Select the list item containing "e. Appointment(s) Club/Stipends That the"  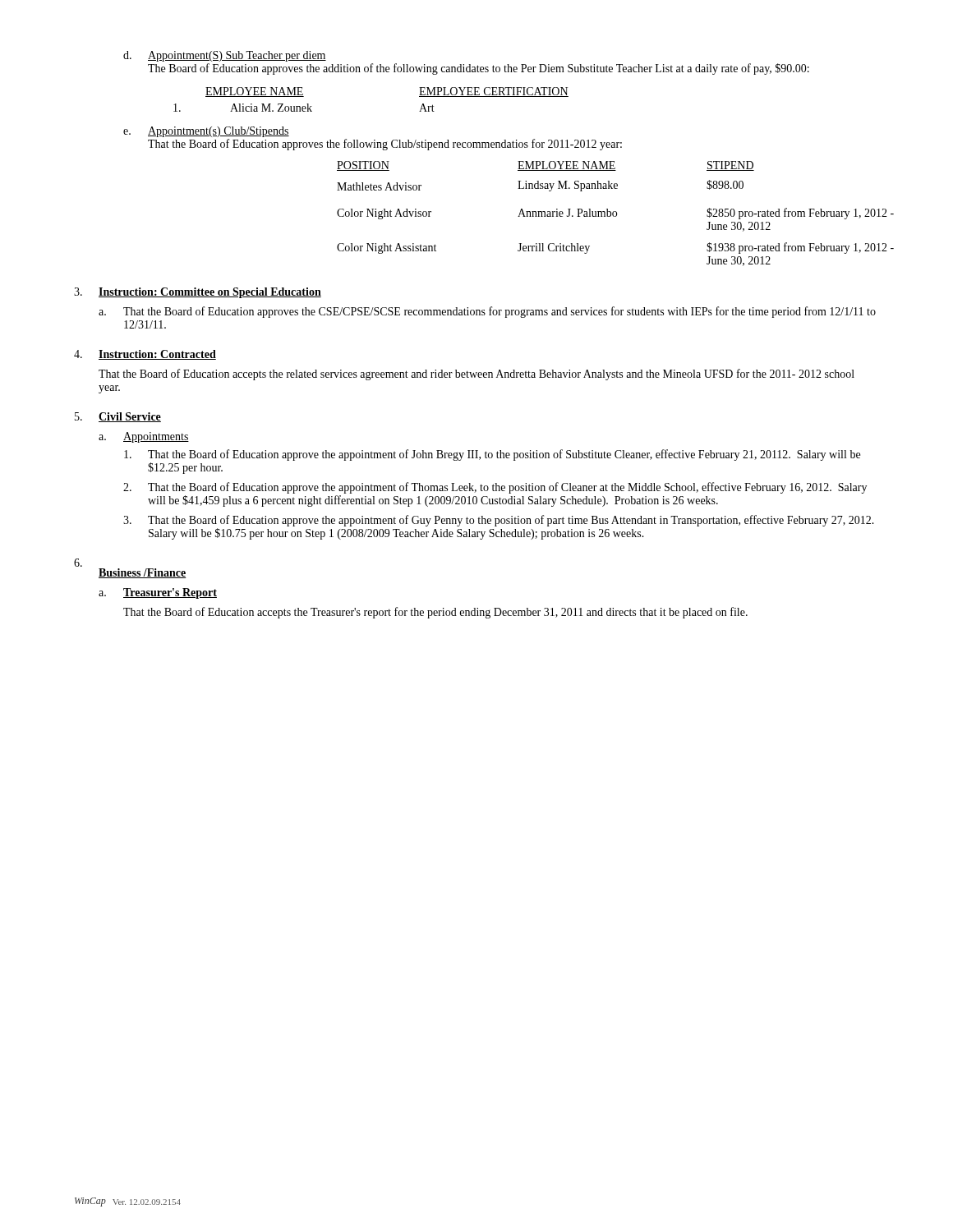click(x=476, y=138)
